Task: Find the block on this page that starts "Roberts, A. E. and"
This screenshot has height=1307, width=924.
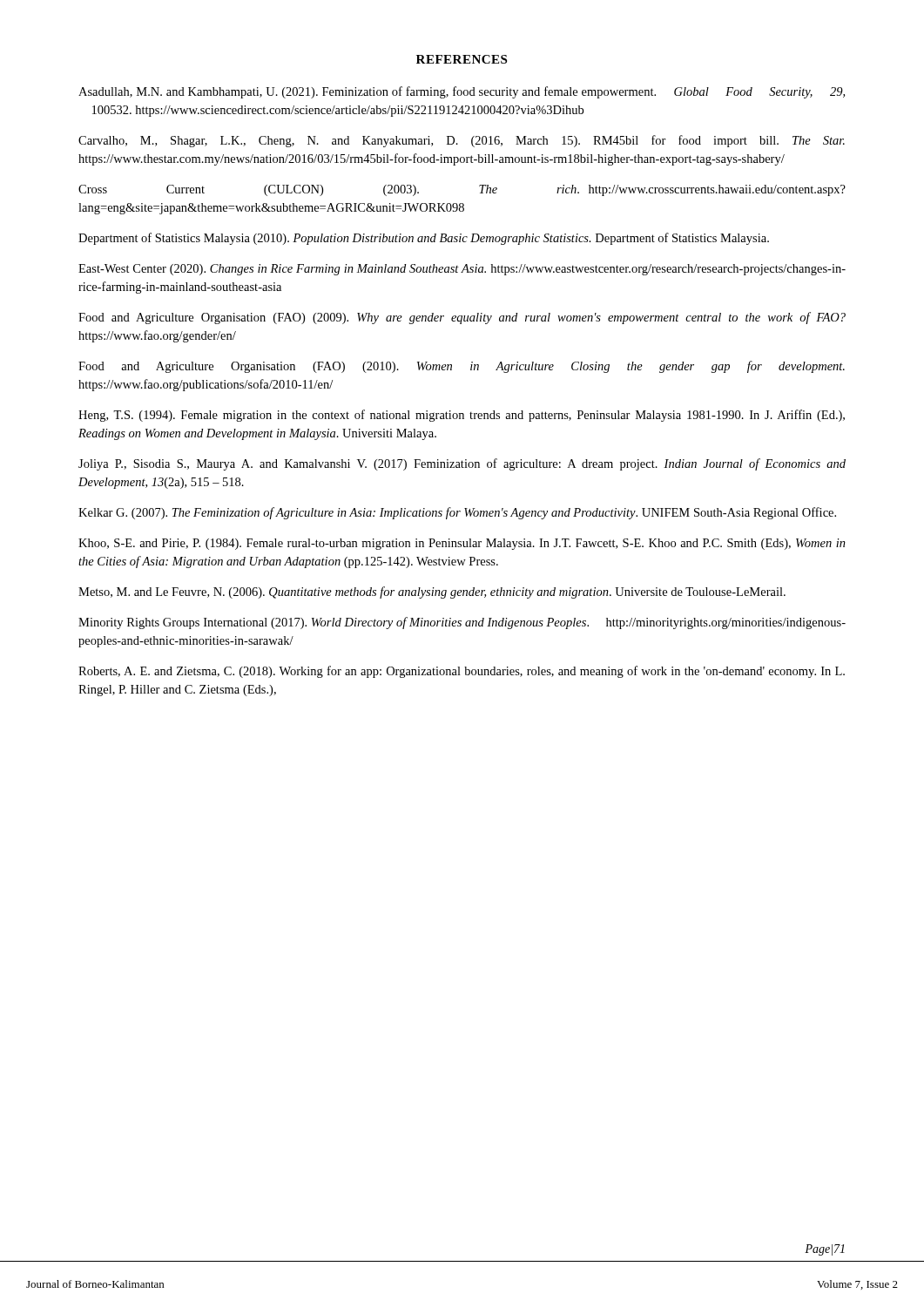Action: pyautogui.click(x=462, y=680)
